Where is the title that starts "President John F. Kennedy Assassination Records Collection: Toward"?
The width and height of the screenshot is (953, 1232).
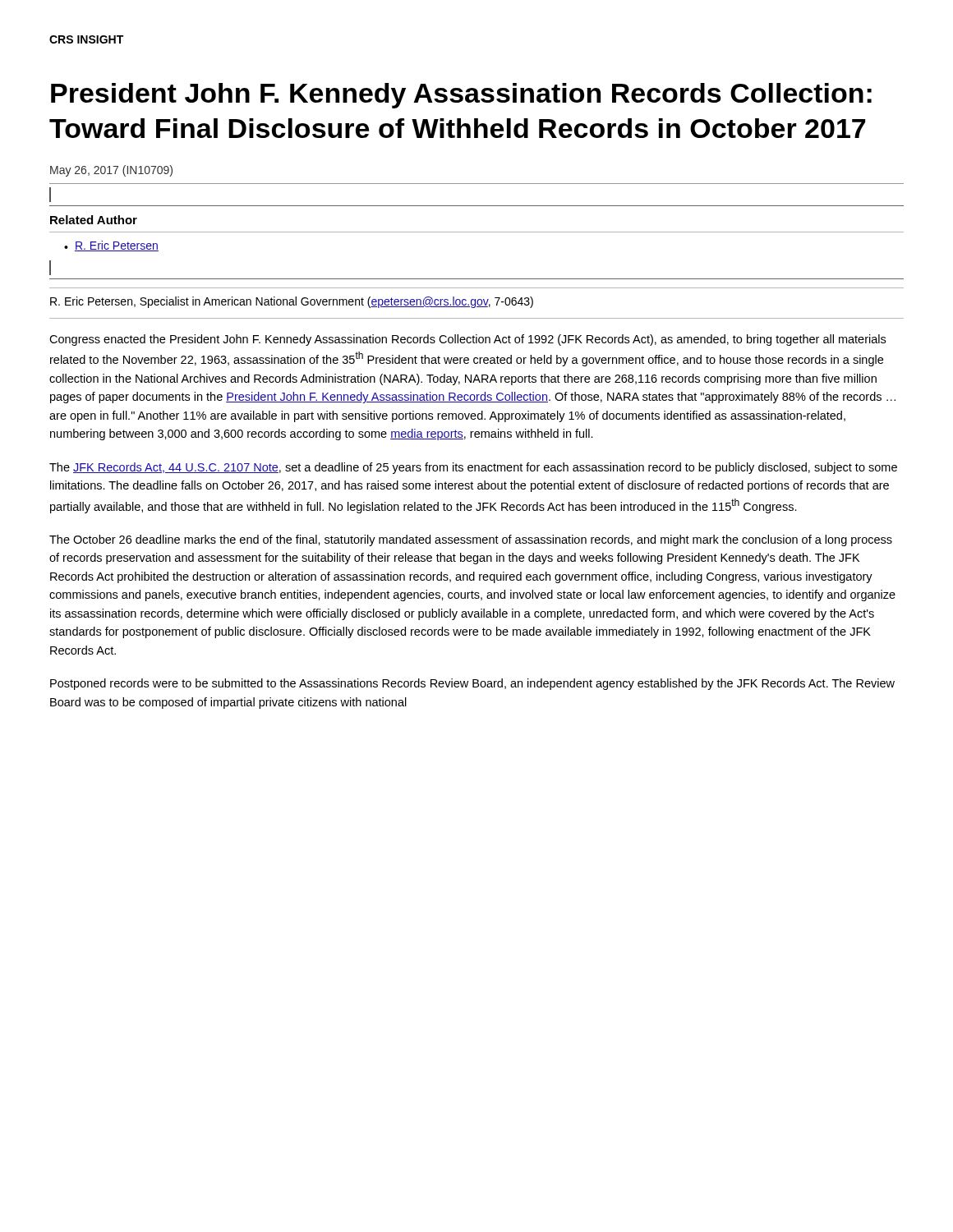tap(462, 110)
